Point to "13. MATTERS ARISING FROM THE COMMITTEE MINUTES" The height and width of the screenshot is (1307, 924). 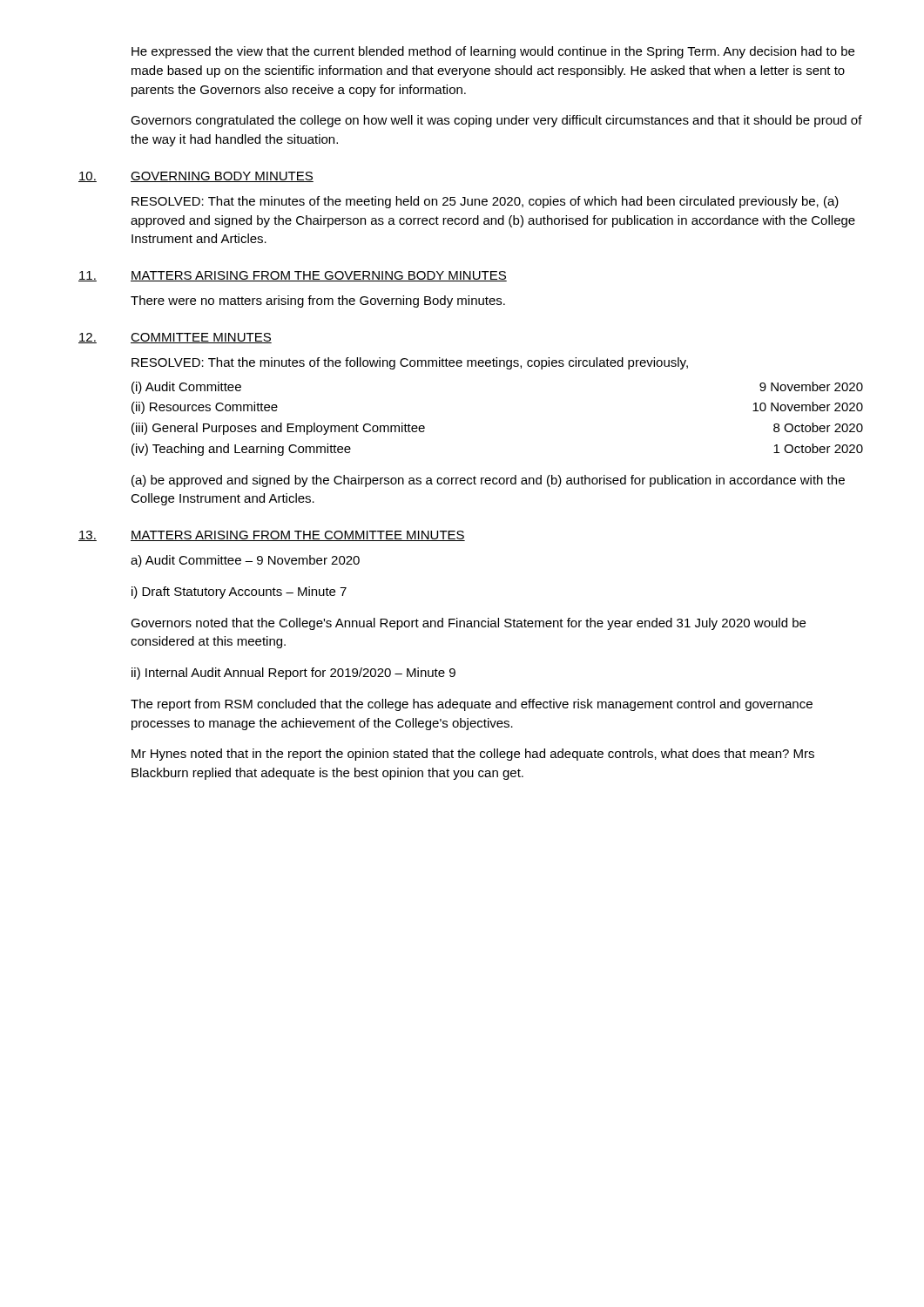pos(272,535)
